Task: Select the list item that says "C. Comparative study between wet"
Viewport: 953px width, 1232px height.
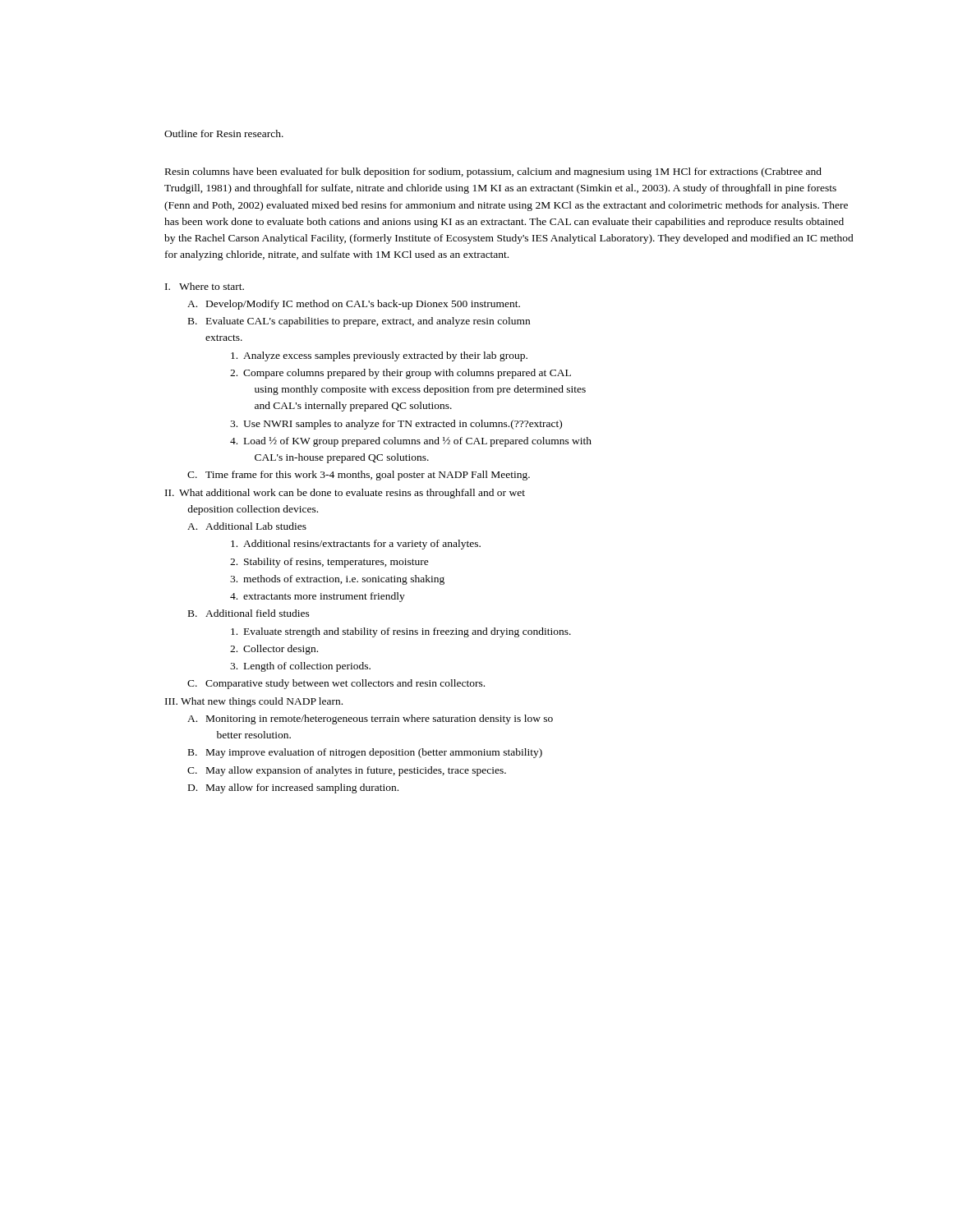Action: (337, 684)
